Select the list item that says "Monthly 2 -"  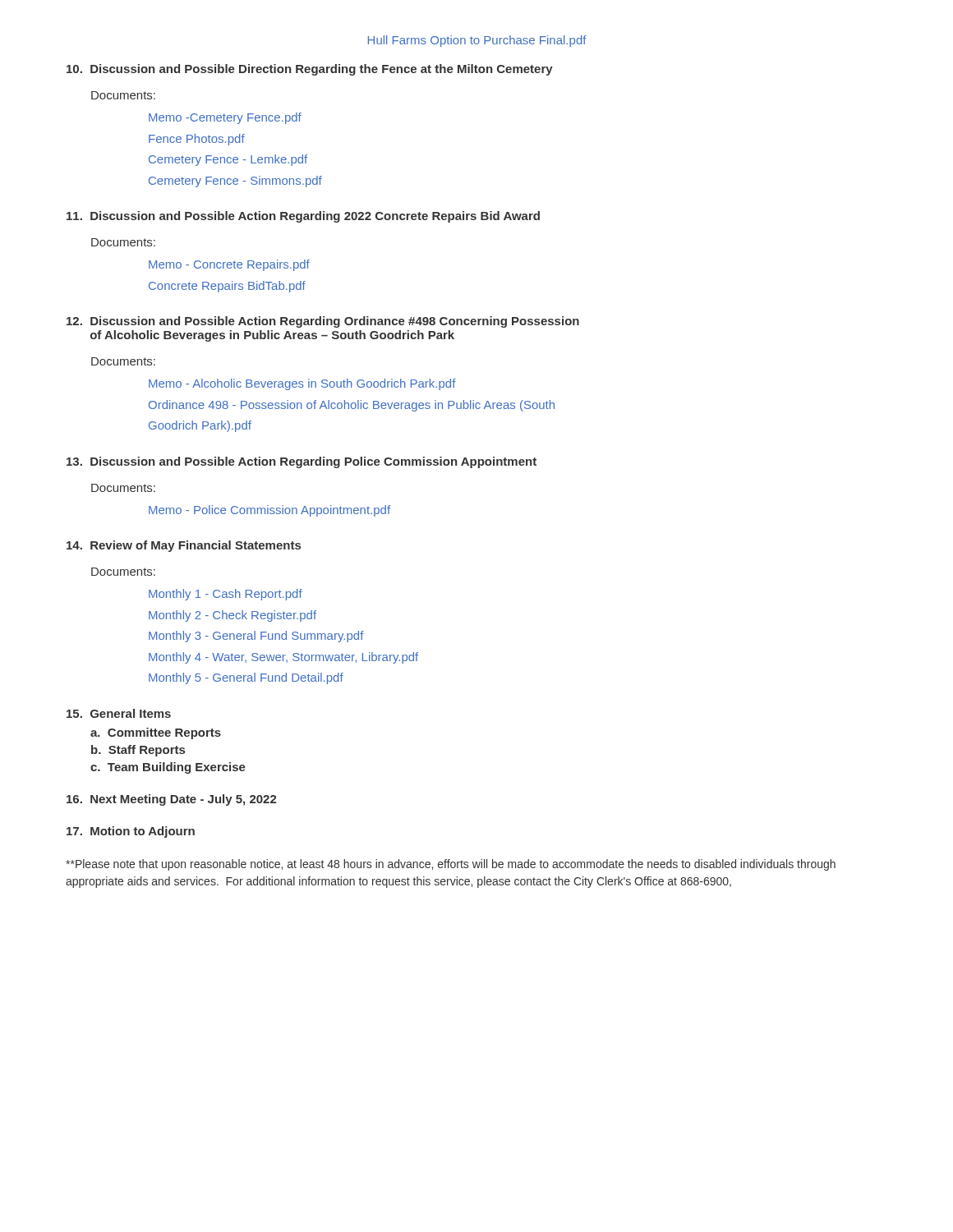(x=232, y=614)
